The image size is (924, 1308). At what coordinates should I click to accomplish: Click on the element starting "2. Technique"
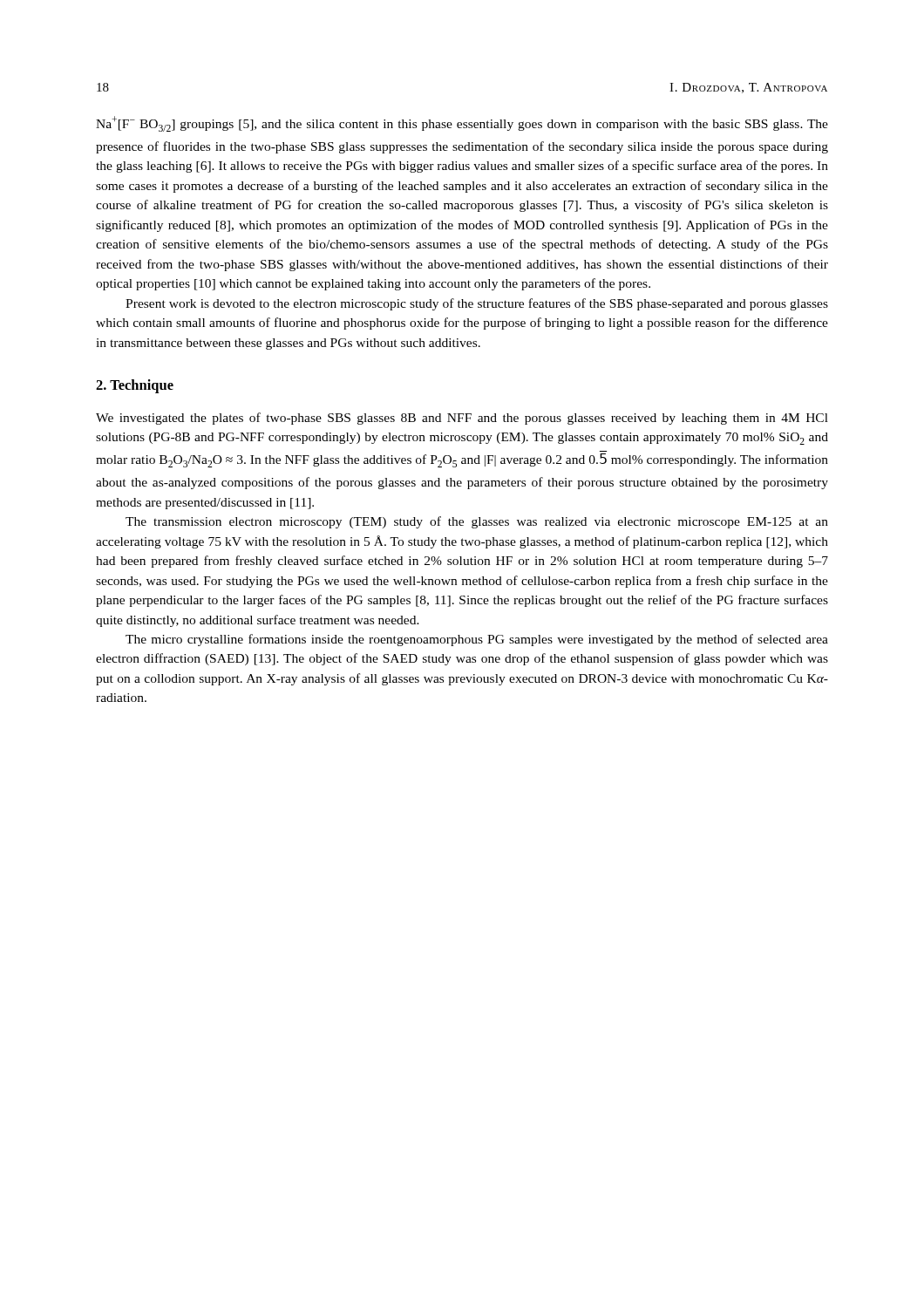pos(135,385)
